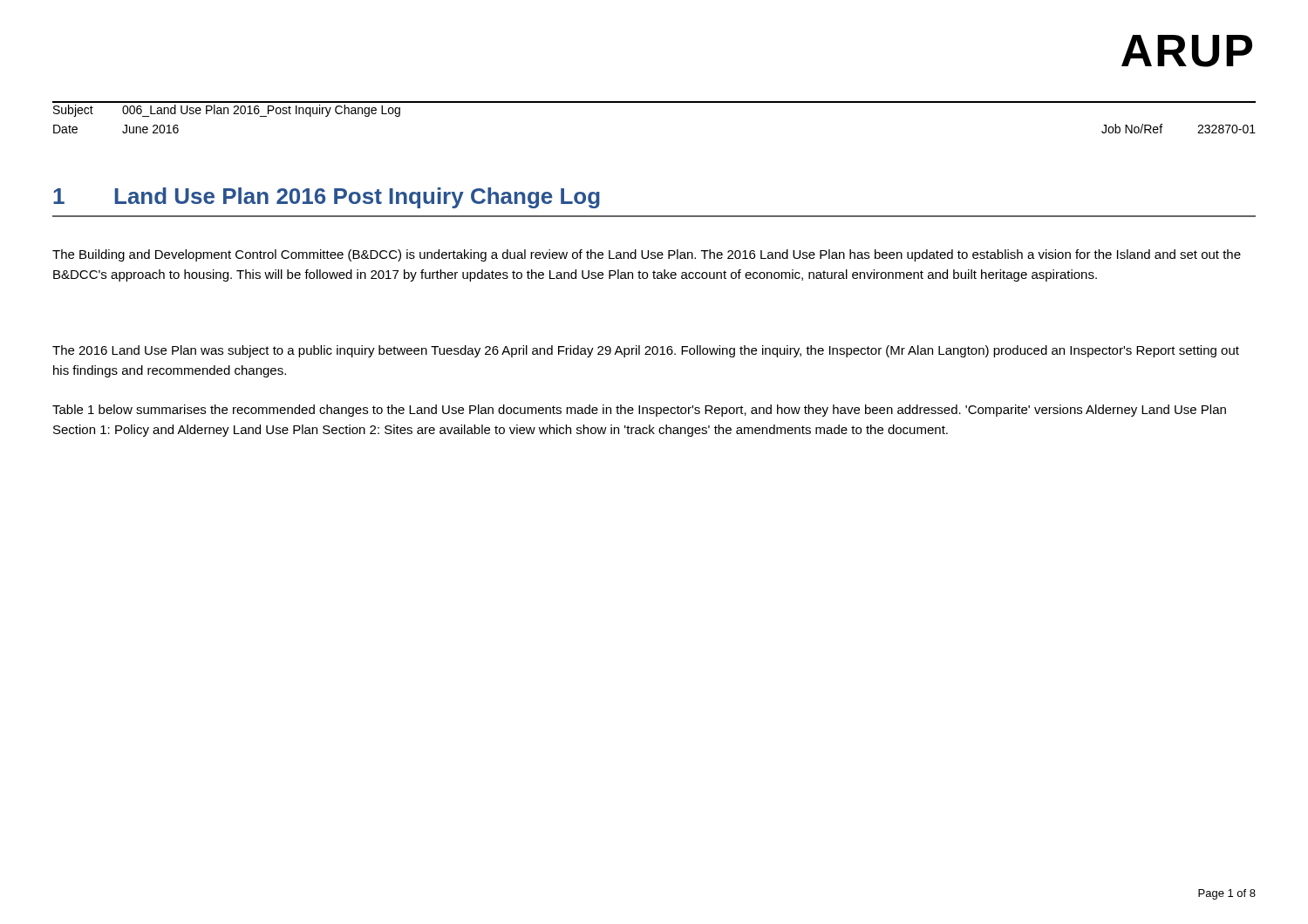Viewport: 1308px width, 924px height.
Task: Locate the section header
Action: point(654,197)
